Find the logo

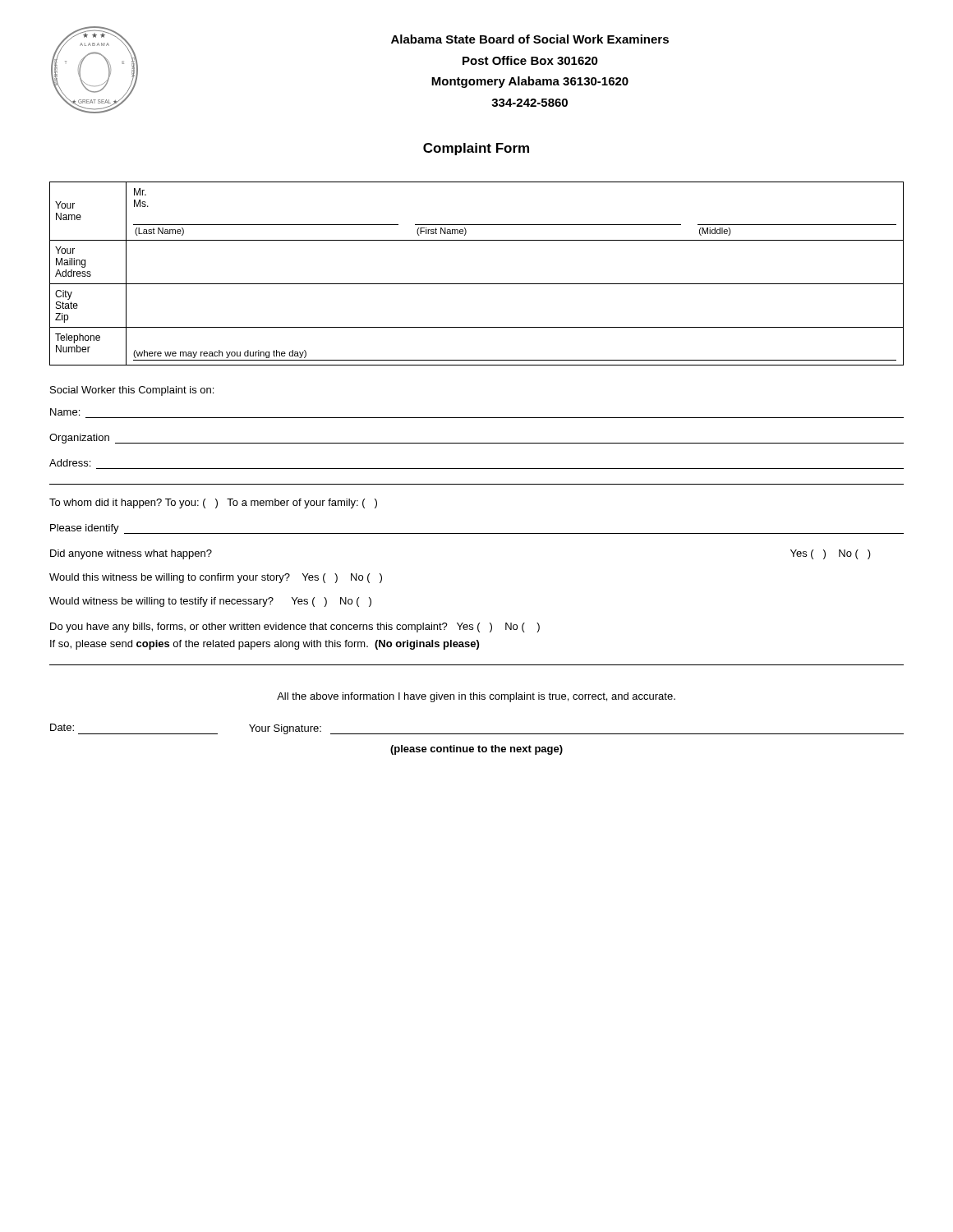pos(103,71)
